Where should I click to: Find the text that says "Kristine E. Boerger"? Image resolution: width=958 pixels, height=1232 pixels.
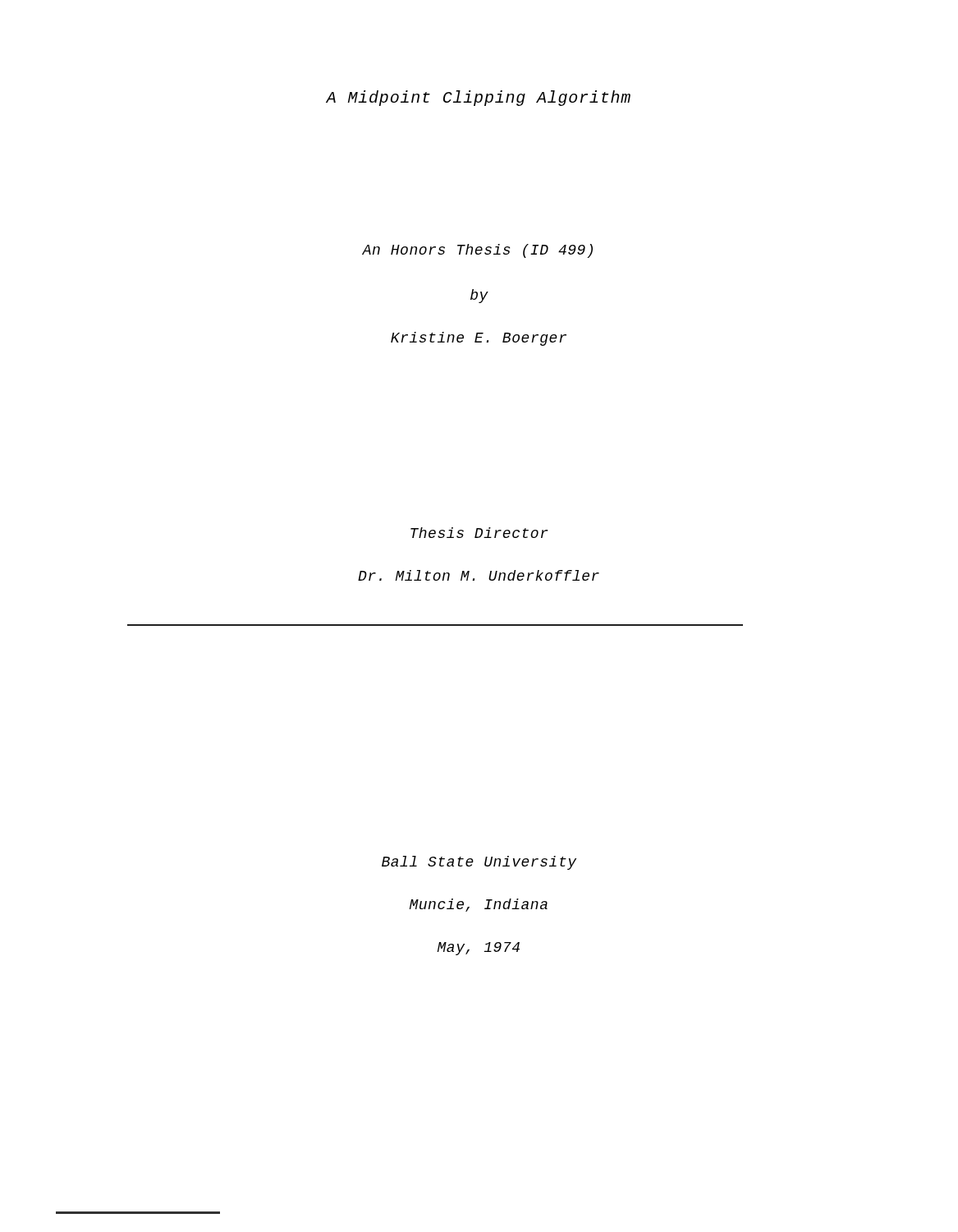point(479,338)
